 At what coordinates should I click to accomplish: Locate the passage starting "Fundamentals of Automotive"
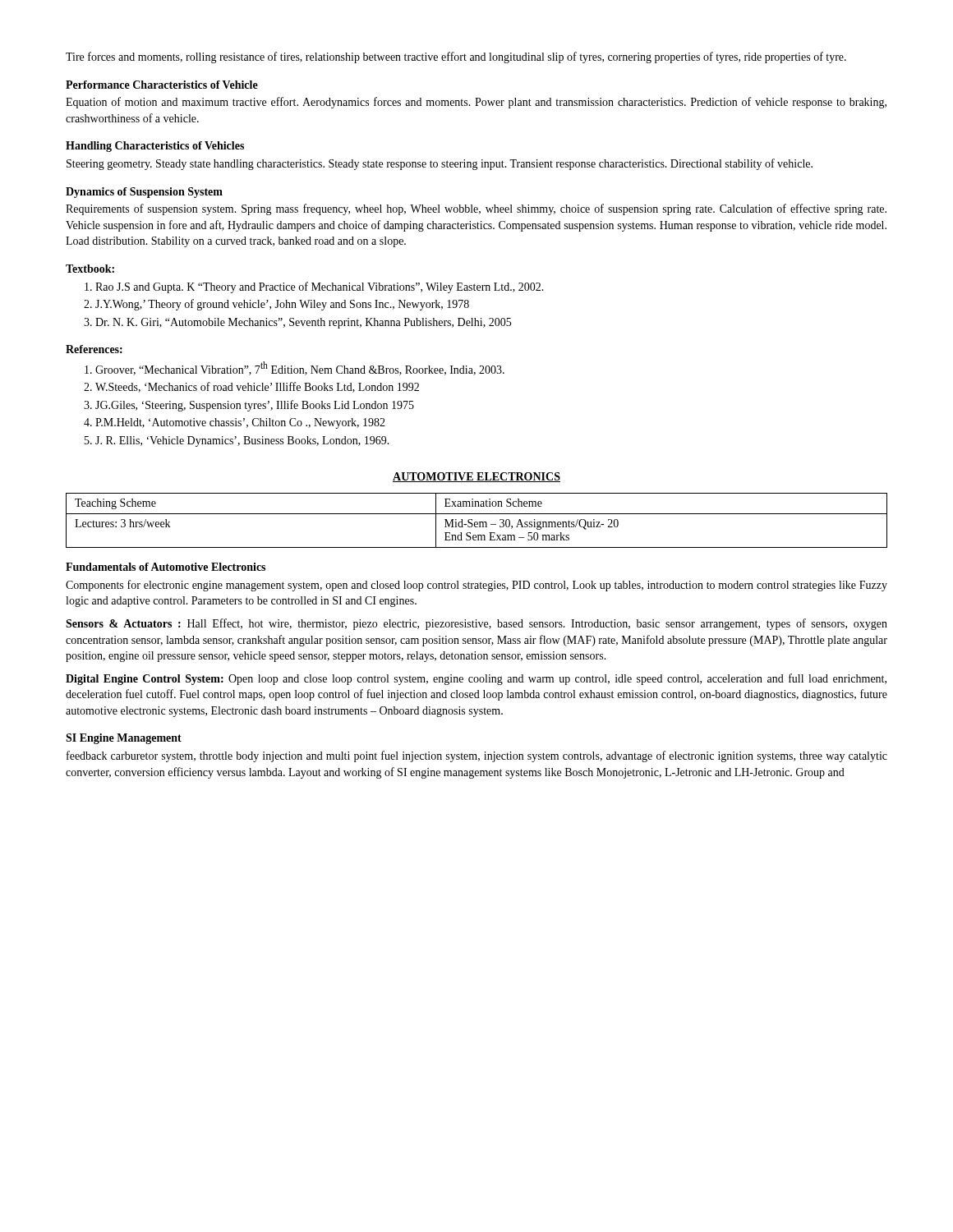point(166,567)
